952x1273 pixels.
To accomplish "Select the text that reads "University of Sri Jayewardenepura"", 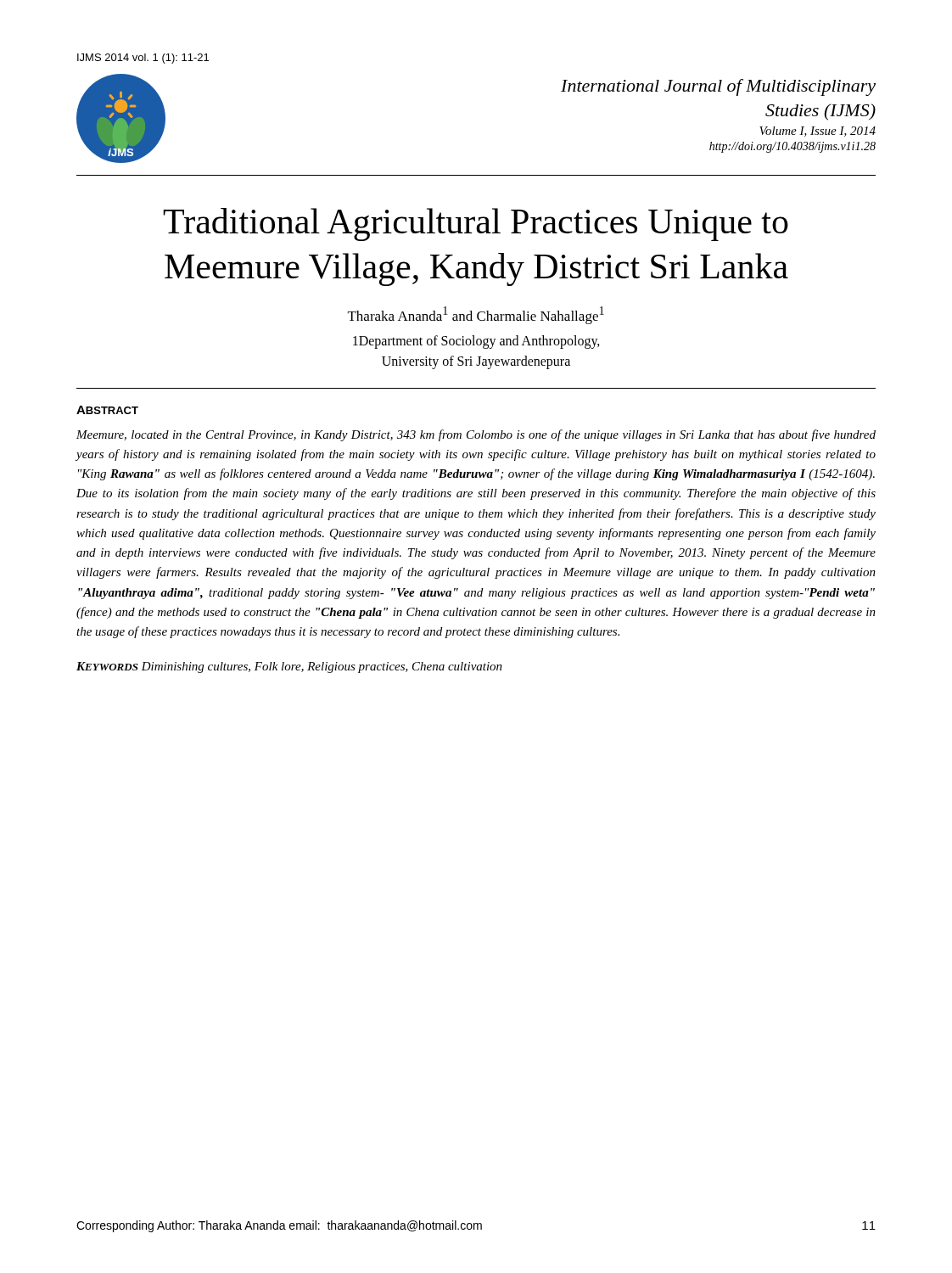I will pos(476,361).
